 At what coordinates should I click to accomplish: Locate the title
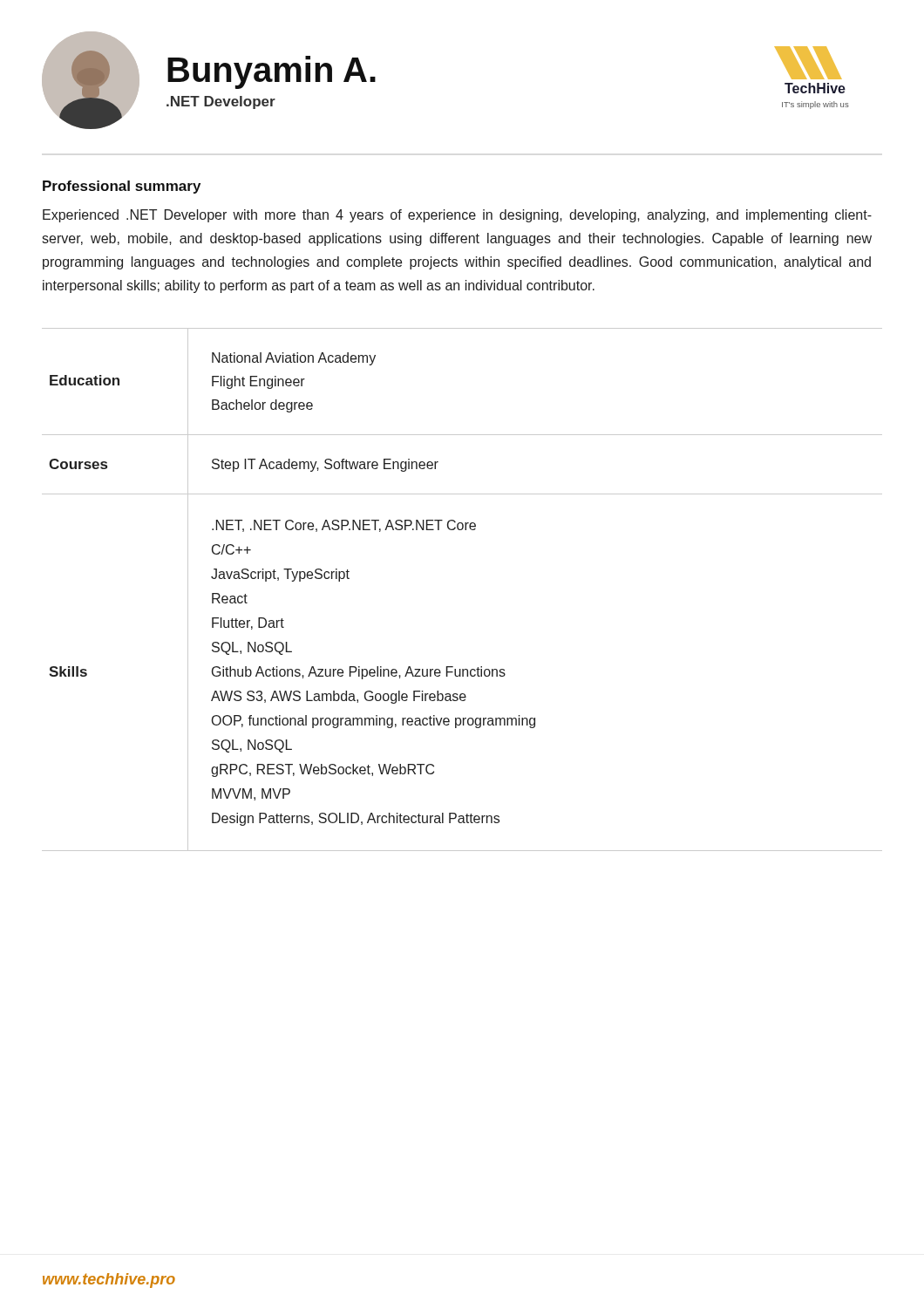[462, 80]
